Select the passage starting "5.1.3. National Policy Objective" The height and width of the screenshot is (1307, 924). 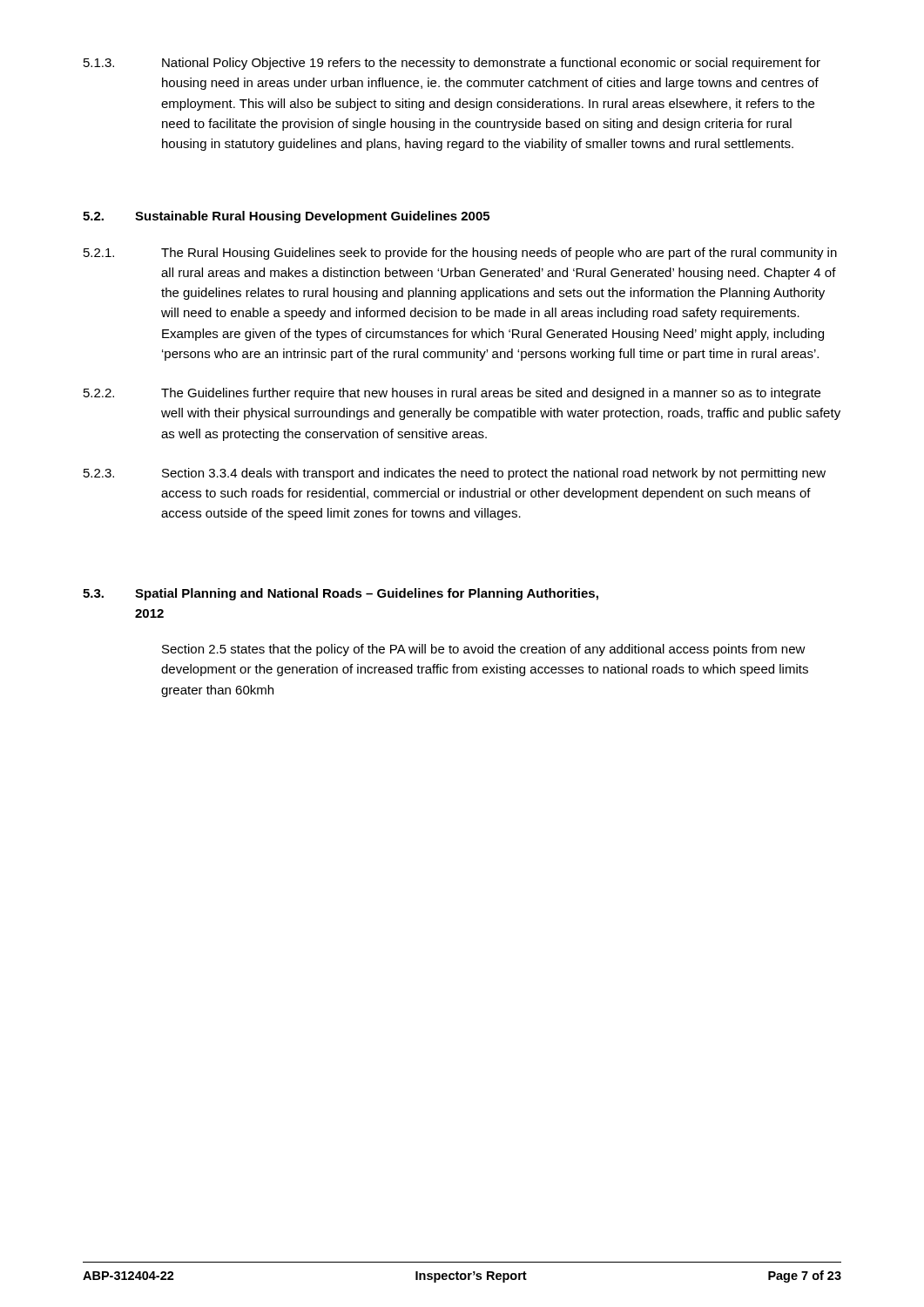(x=462, y=103)
